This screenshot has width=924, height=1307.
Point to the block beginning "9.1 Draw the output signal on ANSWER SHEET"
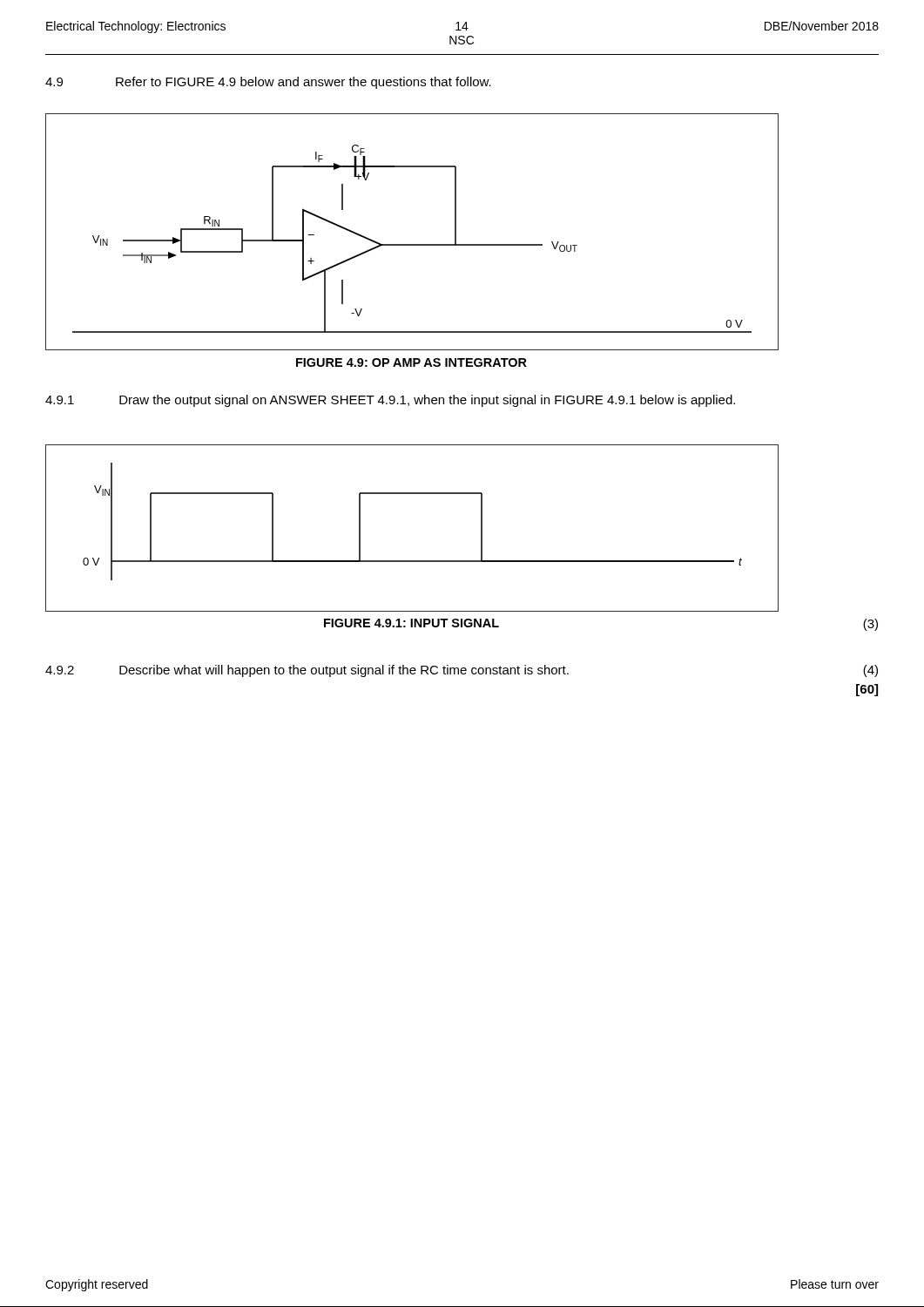400,399
